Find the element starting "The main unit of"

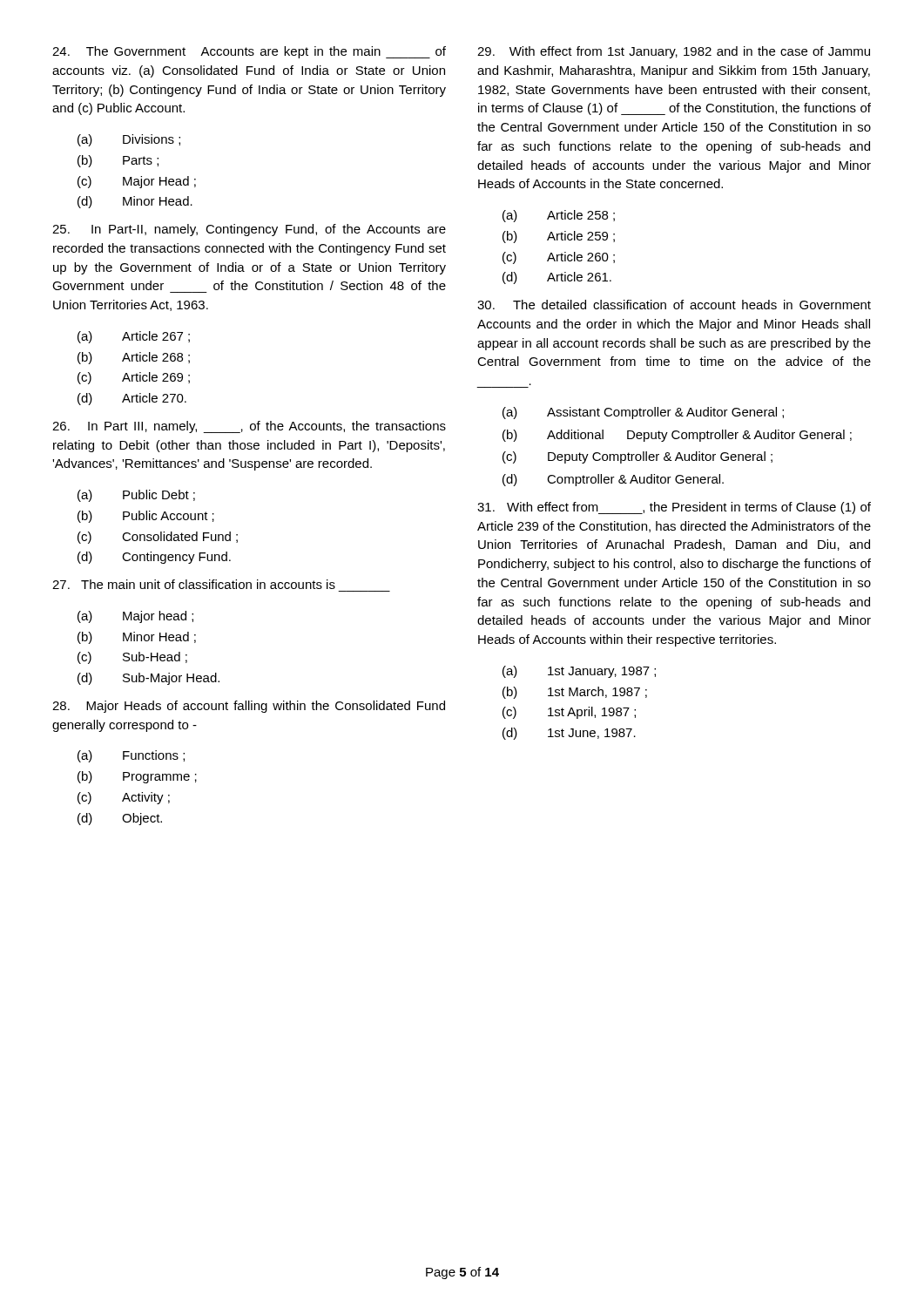[x=221, y=584]
